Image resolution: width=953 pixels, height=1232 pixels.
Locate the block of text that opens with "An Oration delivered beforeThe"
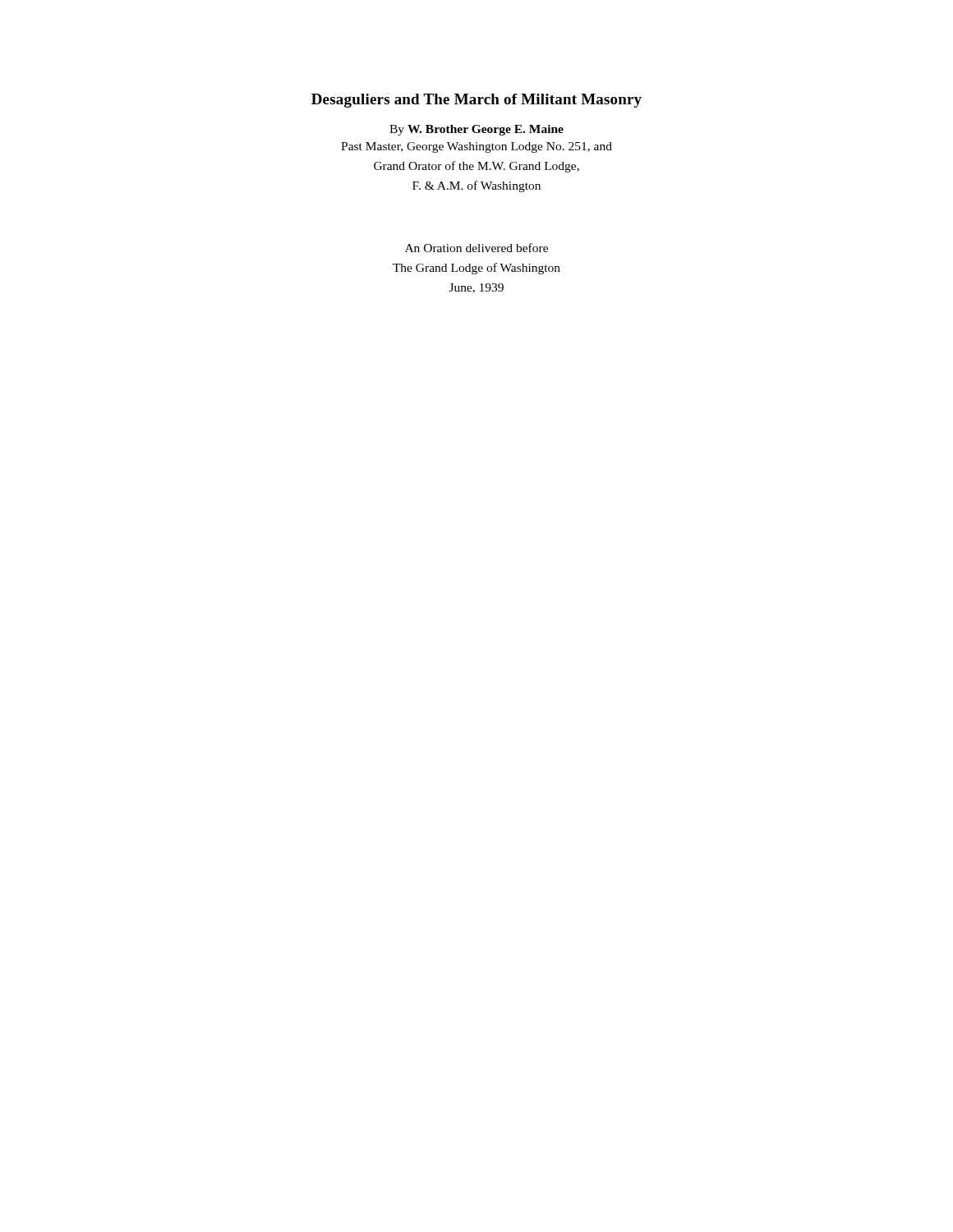pos(476,268)
